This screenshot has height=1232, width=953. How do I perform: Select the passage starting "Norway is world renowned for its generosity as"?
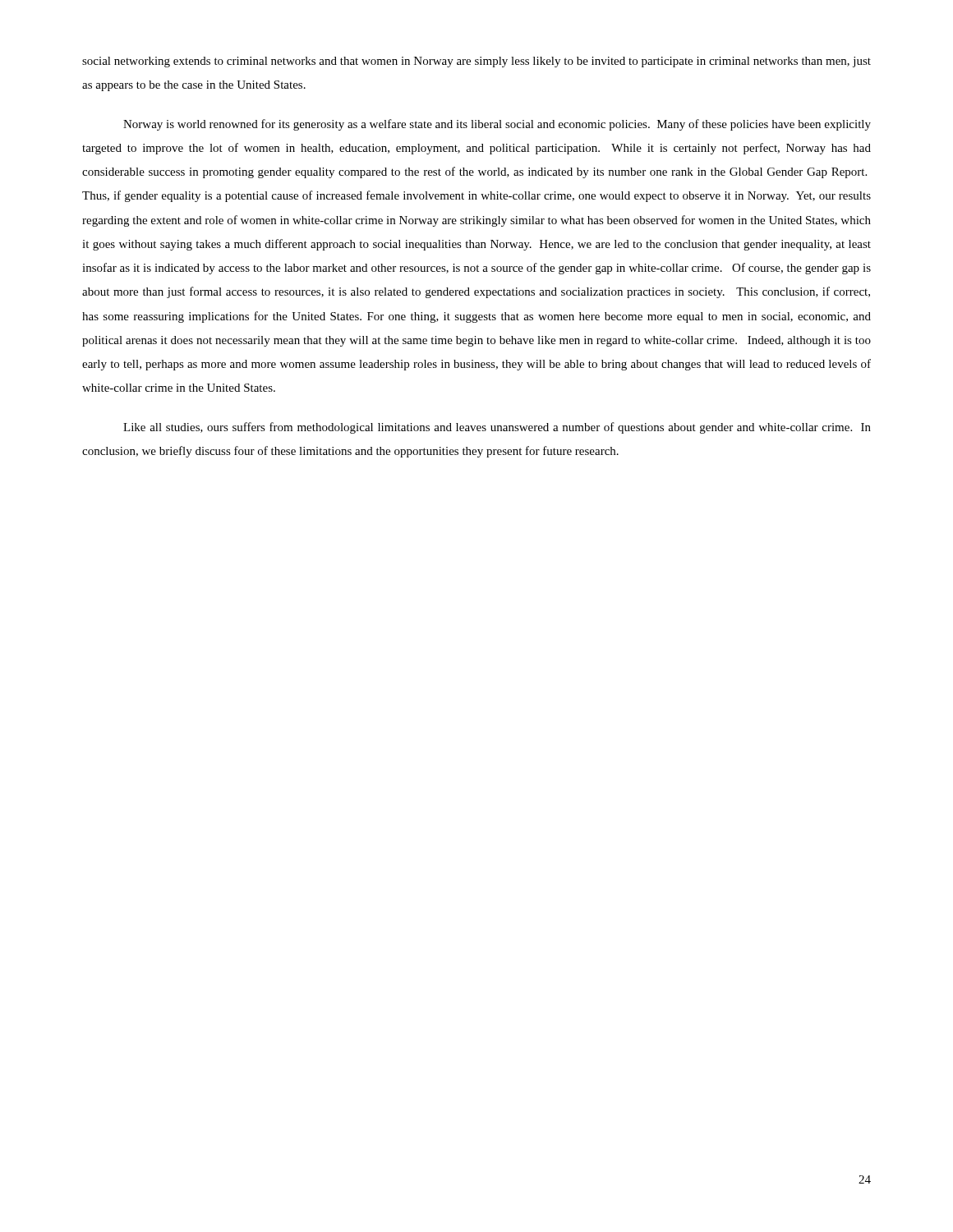(x=476, y=256)
